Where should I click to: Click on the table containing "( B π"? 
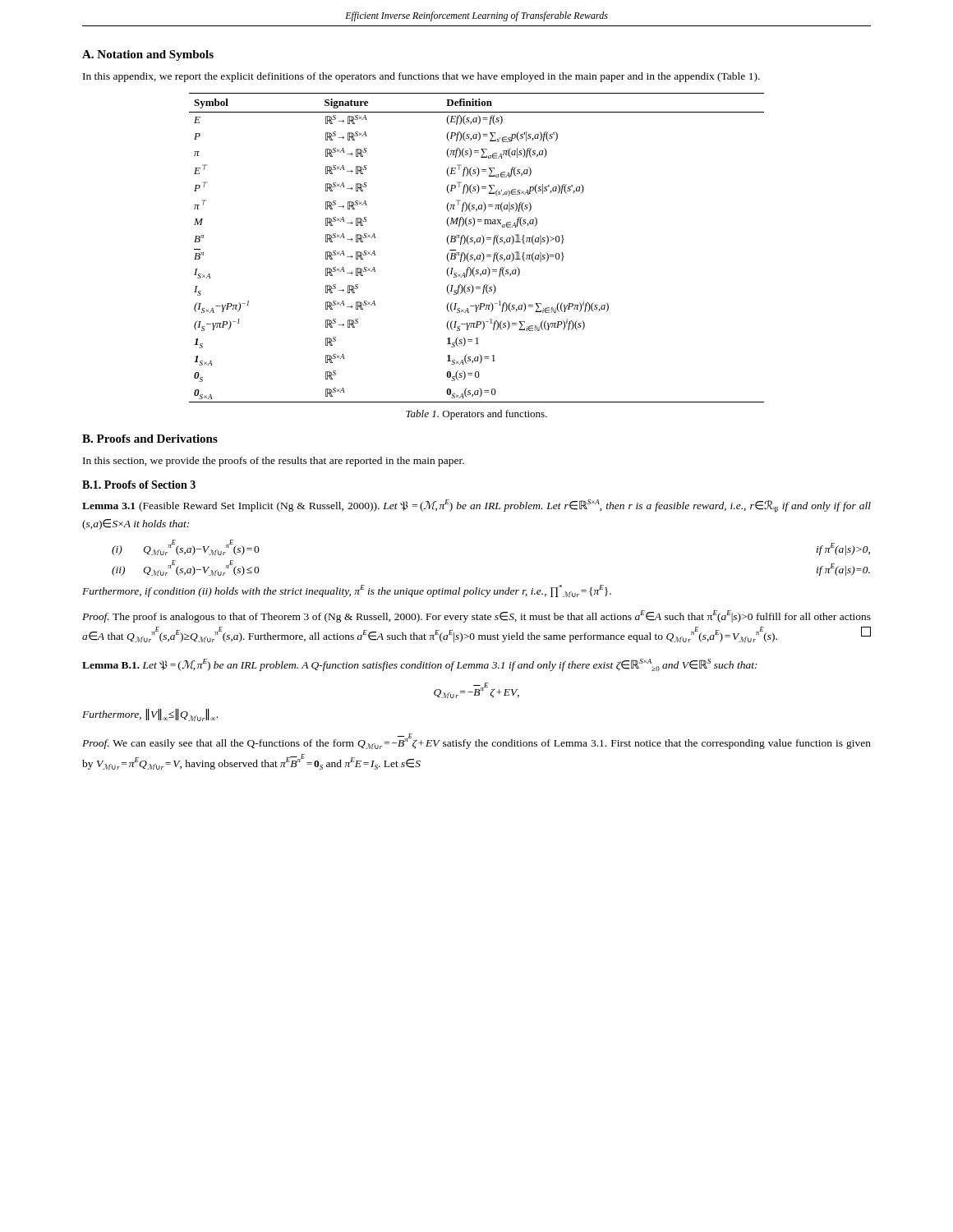476,247
